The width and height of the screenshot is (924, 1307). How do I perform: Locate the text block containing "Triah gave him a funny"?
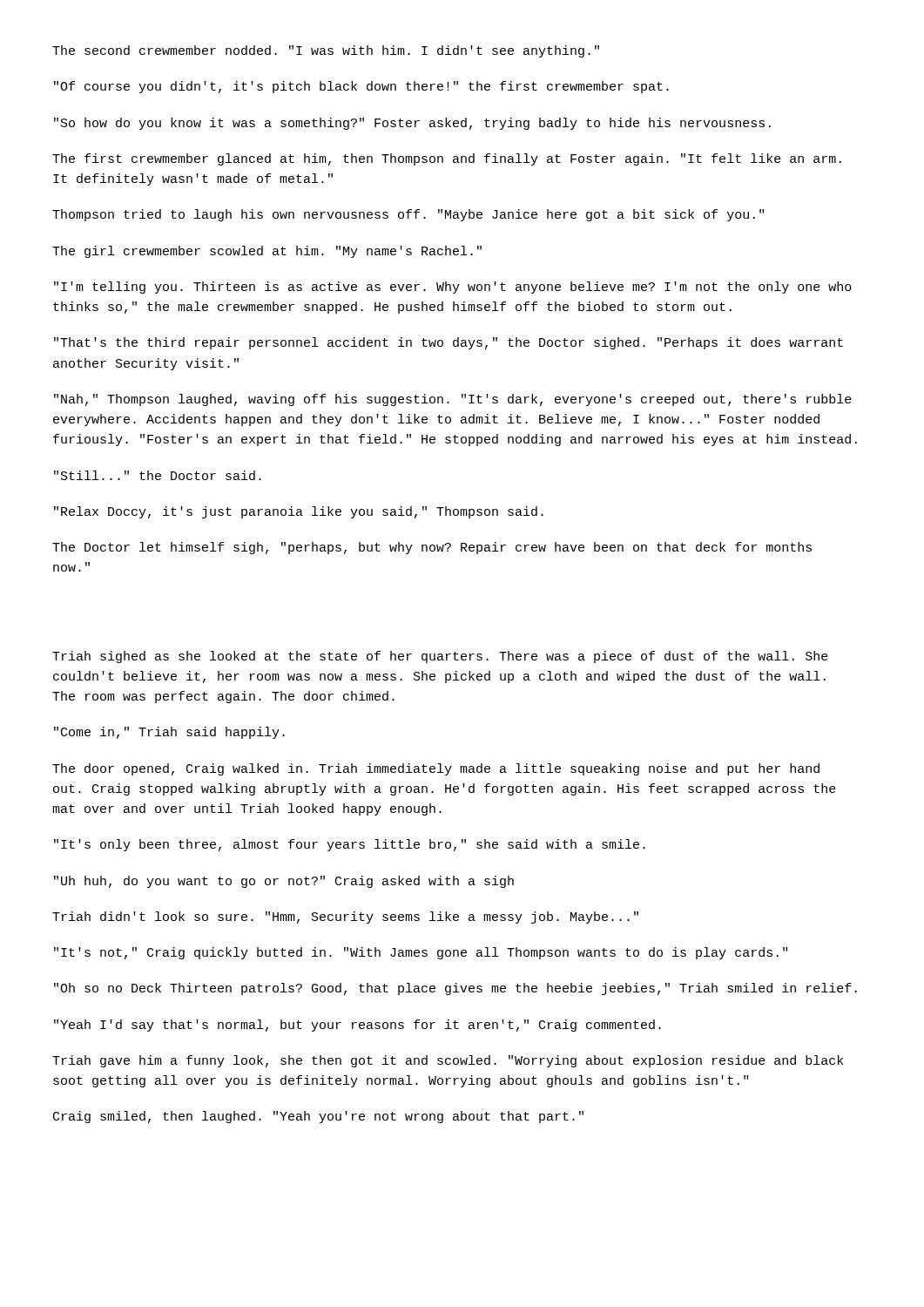448,1072
